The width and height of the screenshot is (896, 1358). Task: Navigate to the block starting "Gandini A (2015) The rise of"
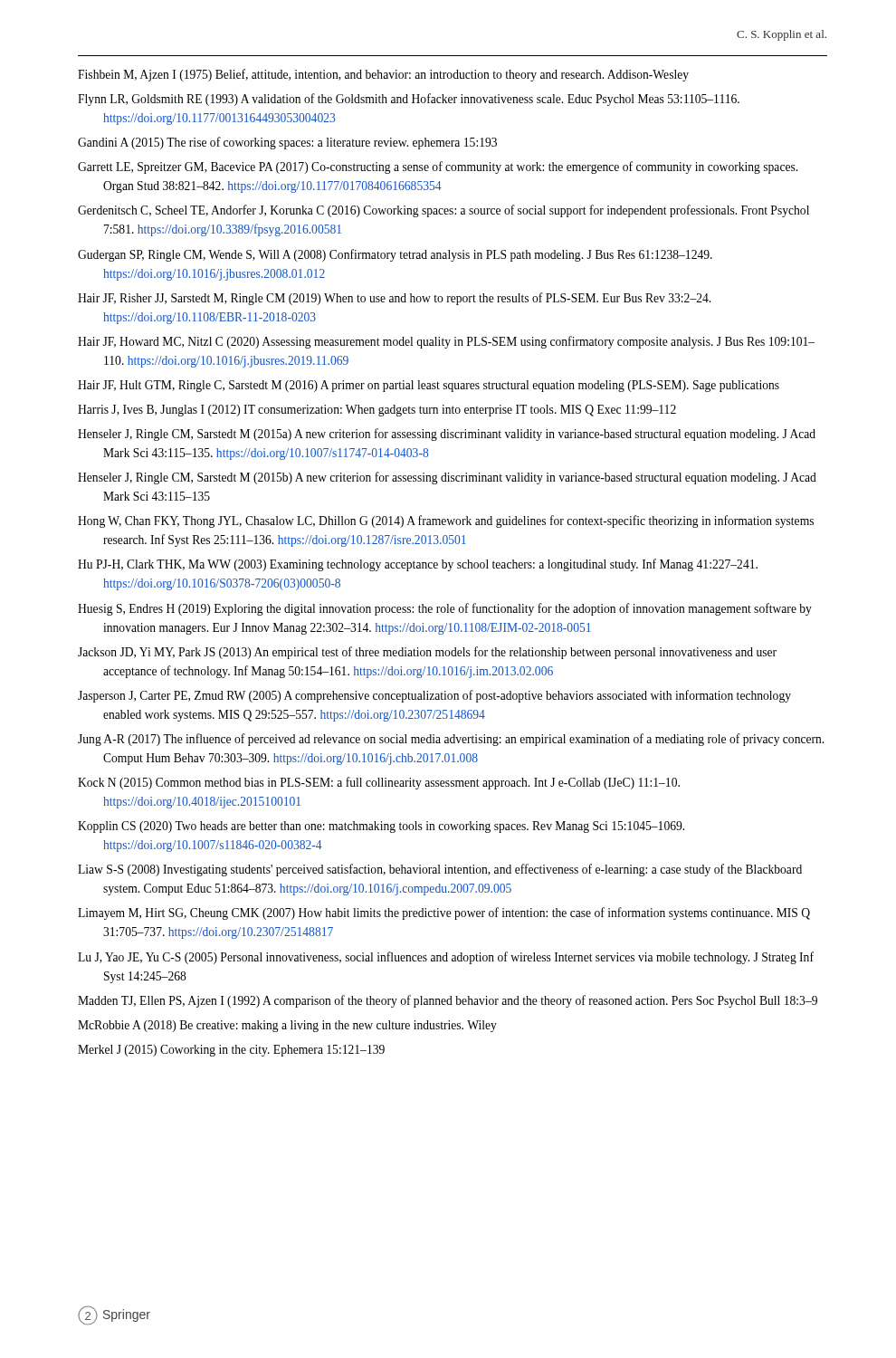[x=288, y=143]
